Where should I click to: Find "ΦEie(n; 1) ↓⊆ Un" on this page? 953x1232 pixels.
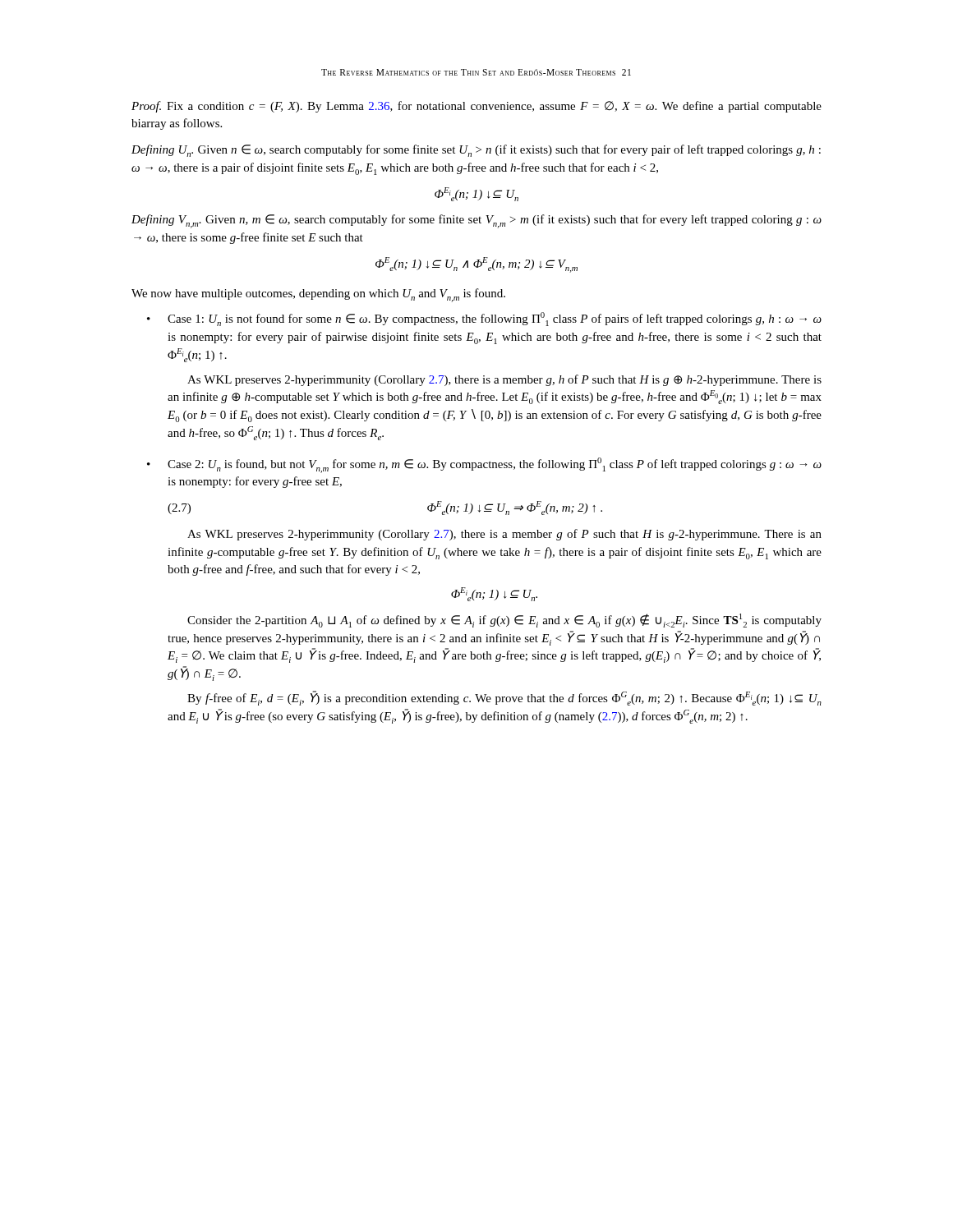point(476,194)
